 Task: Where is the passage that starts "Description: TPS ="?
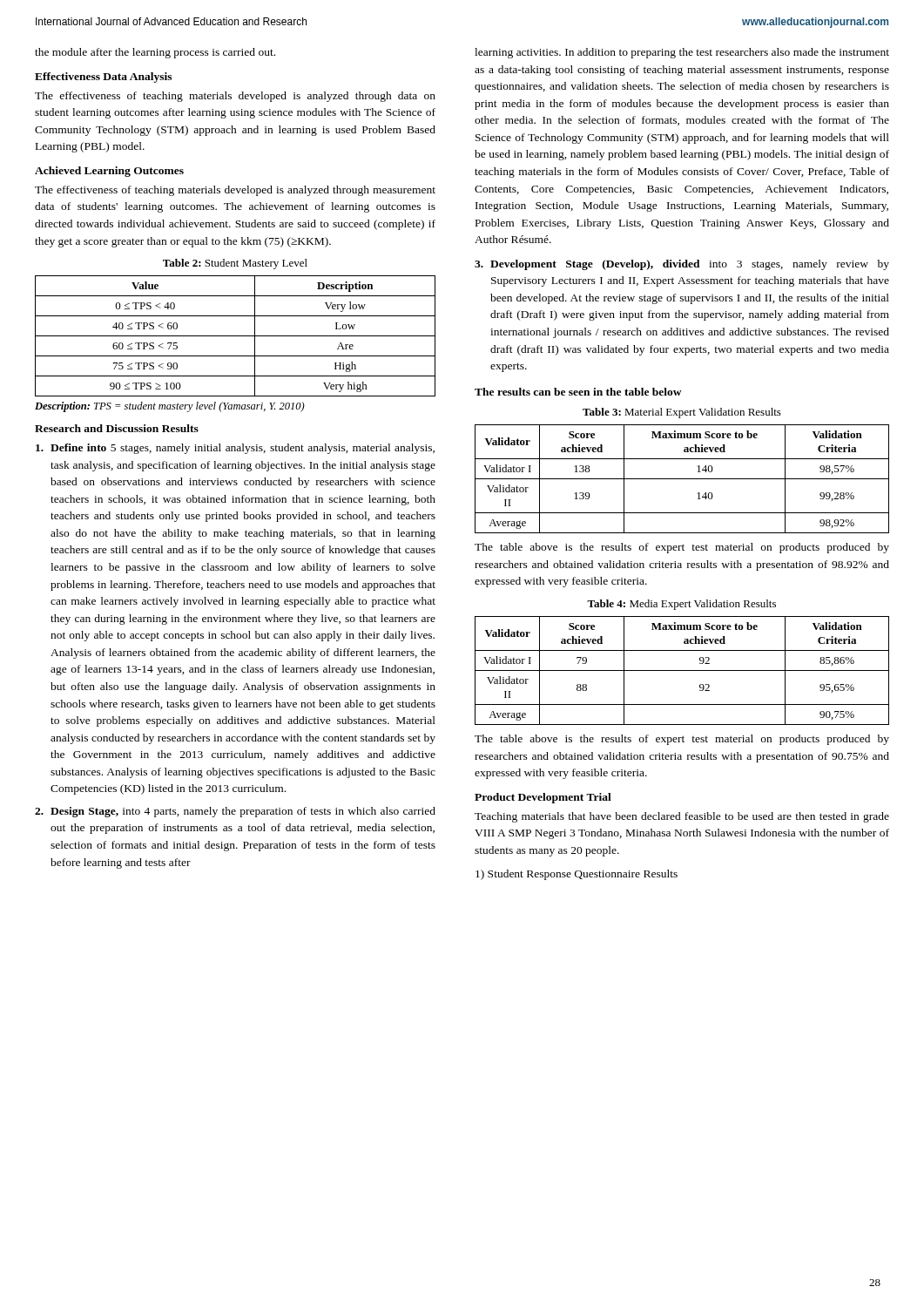[x=170, y=406]
